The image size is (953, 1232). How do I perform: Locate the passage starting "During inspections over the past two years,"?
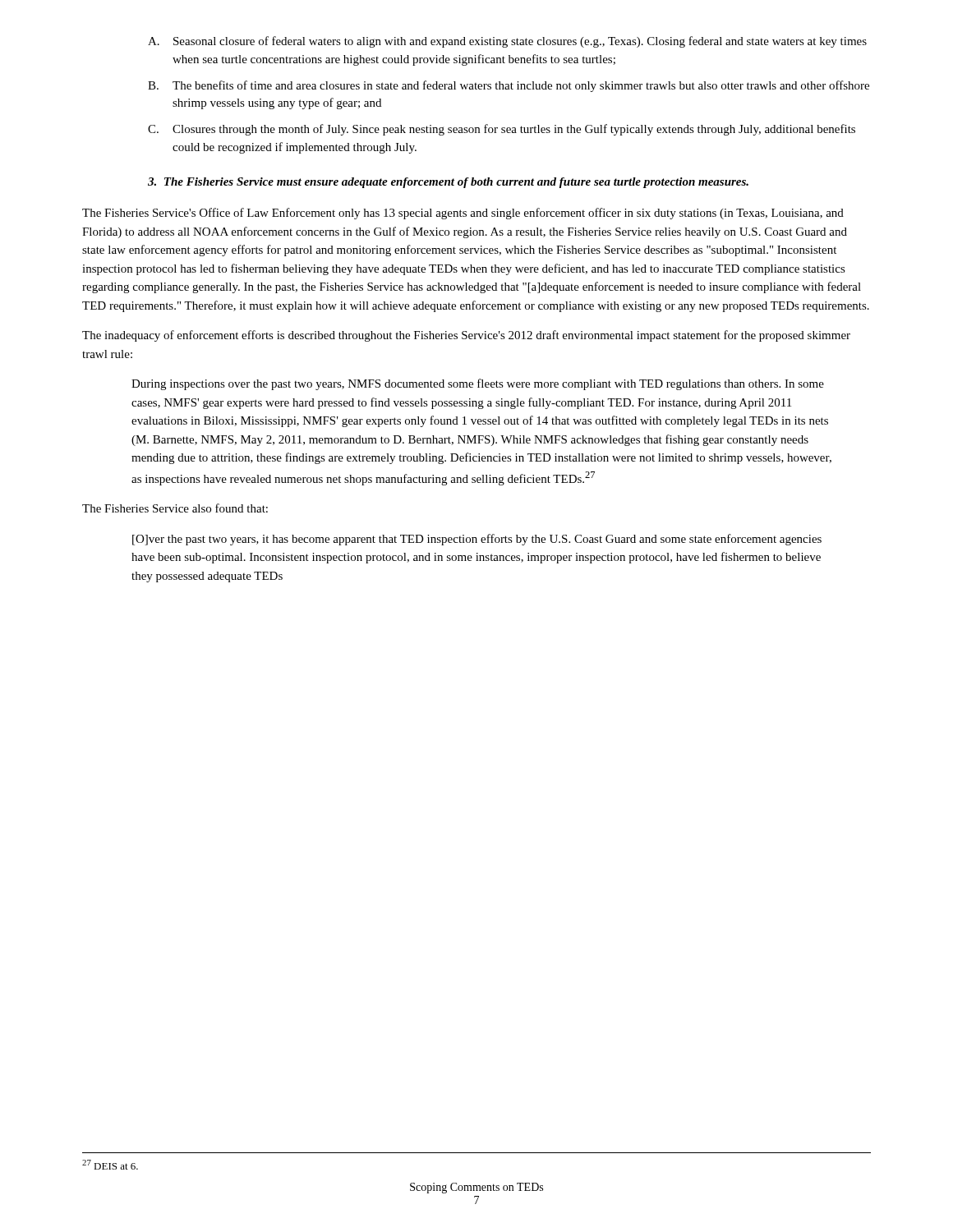click(x=482, y=431)
